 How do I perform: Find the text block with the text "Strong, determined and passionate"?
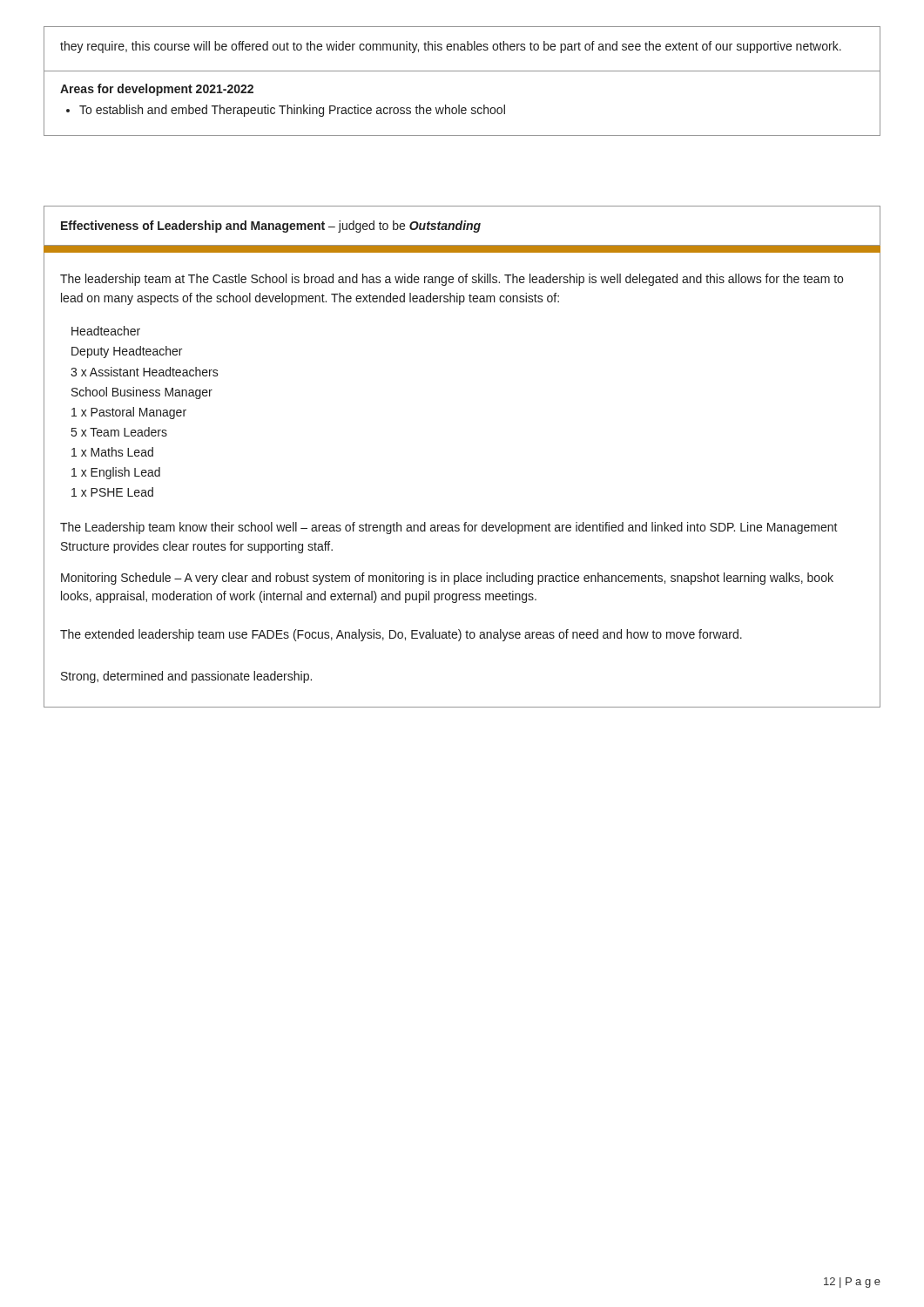click(187, 676)
